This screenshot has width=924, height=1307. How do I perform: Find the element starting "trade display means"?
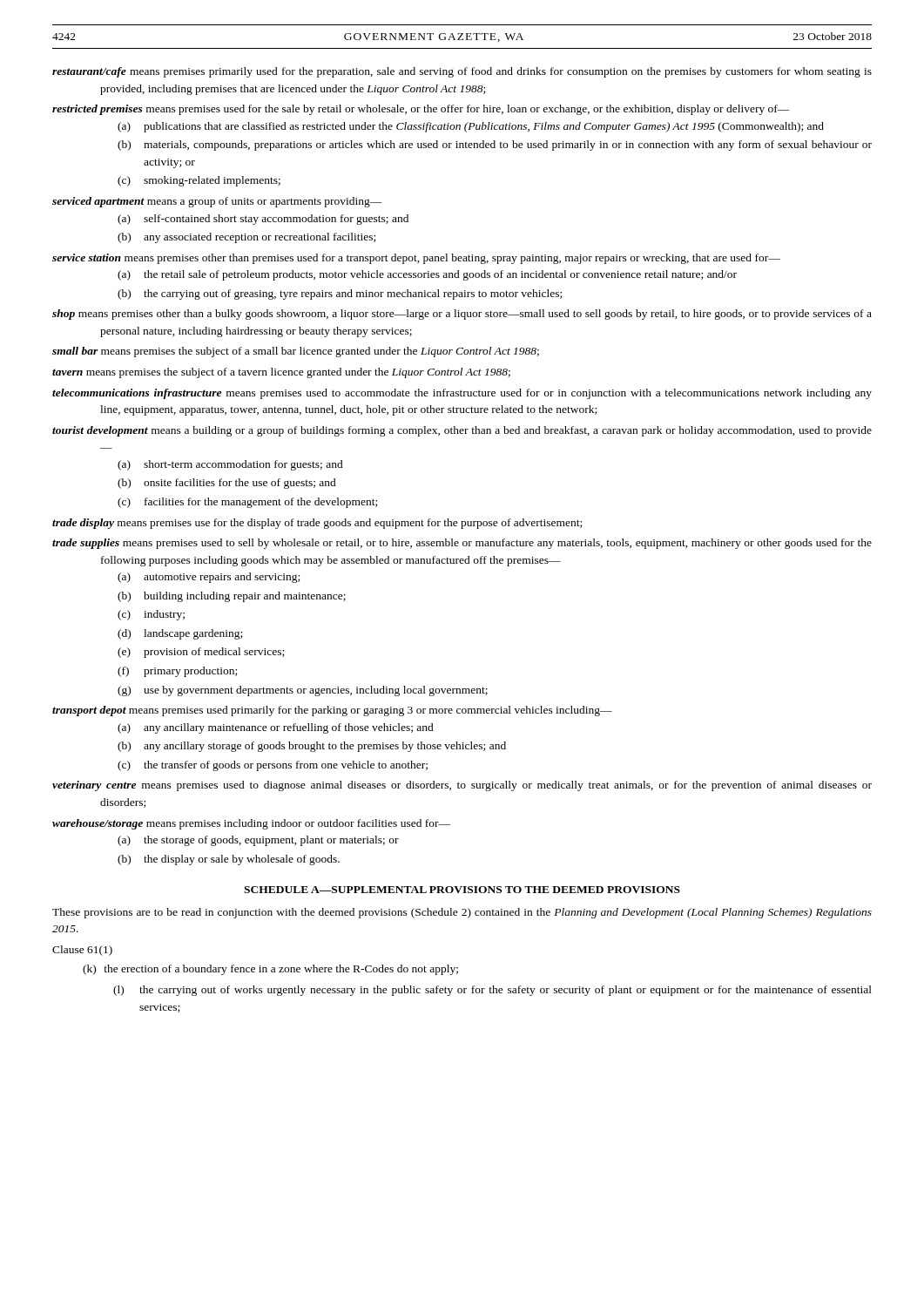(462, 522)
